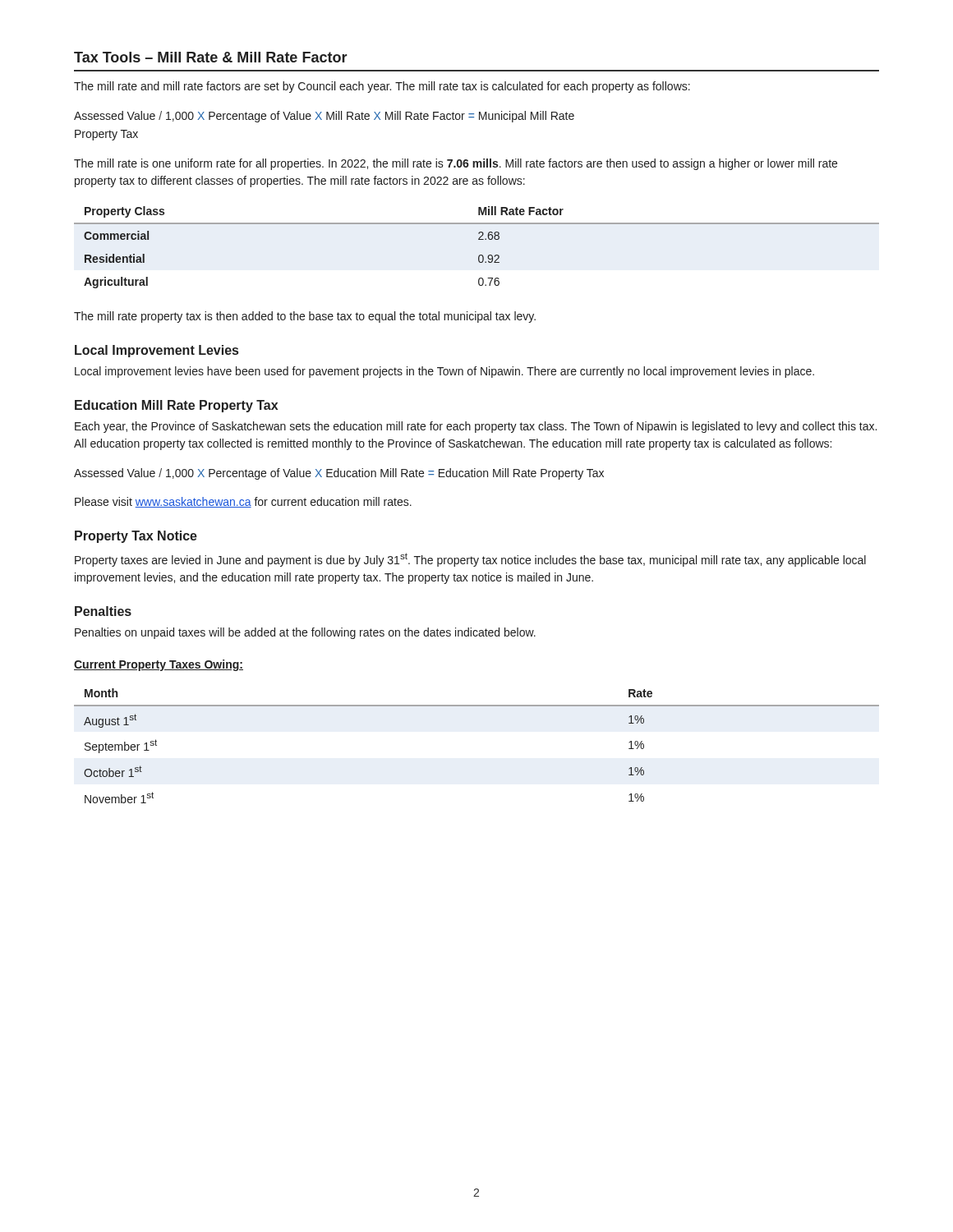Navigate to the text block starting "Local Improvement Levies"
This screenshot has width=953, height=1232.
pyautogui.click(x=157, y=351)
